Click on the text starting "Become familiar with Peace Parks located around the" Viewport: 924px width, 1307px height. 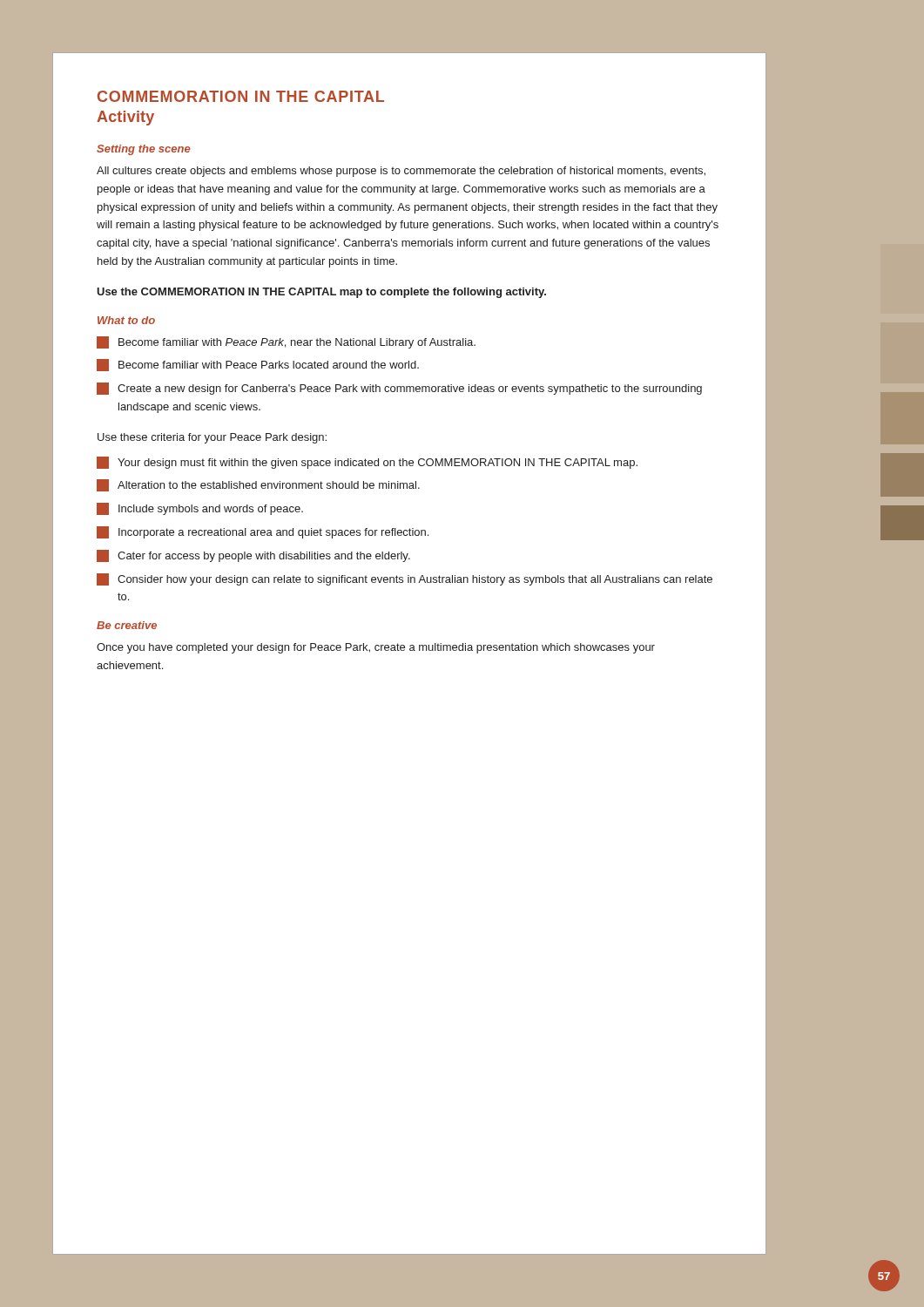click(409, 366)
